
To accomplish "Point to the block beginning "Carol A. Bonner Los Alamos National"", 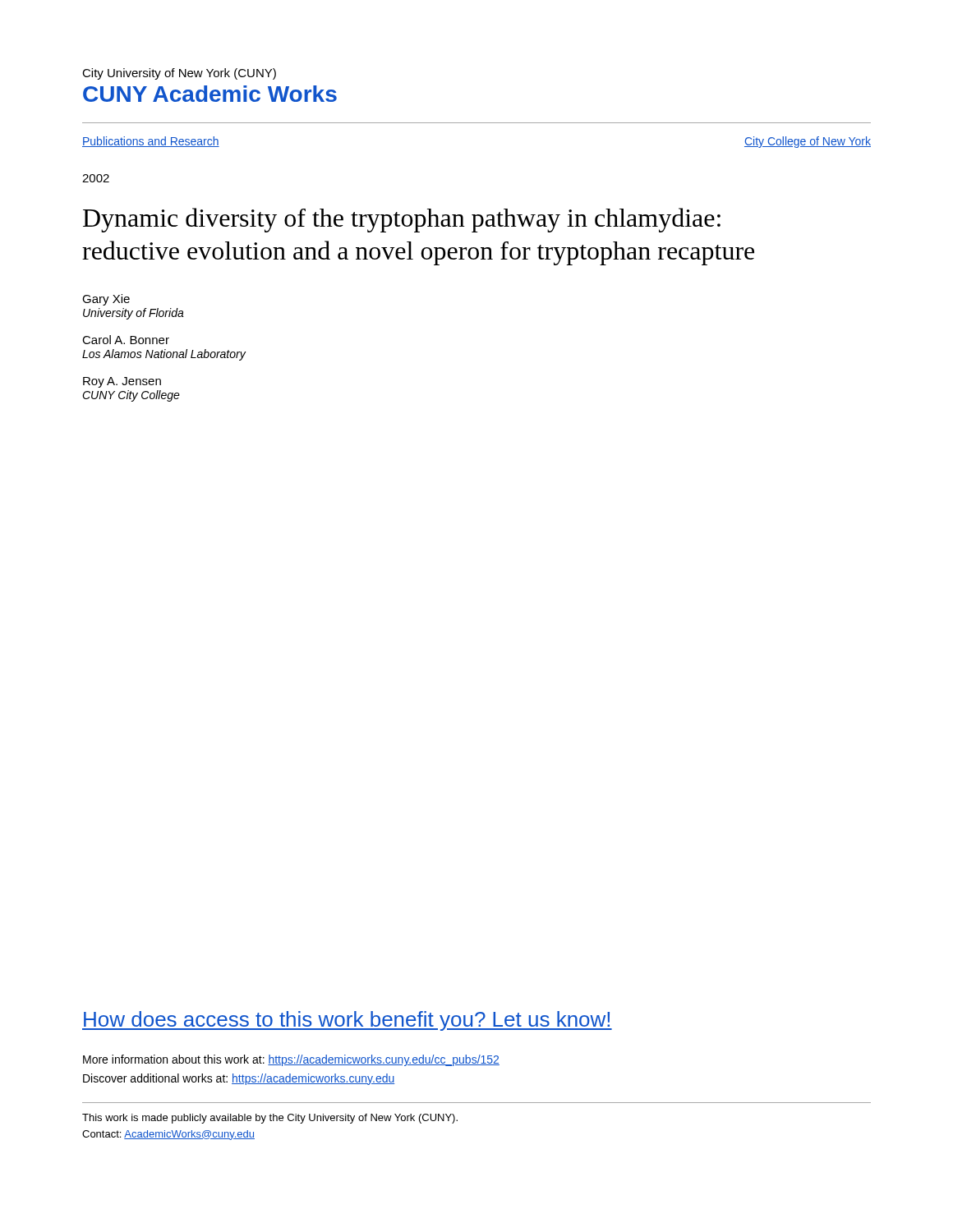I will click(x=126, y=340).
